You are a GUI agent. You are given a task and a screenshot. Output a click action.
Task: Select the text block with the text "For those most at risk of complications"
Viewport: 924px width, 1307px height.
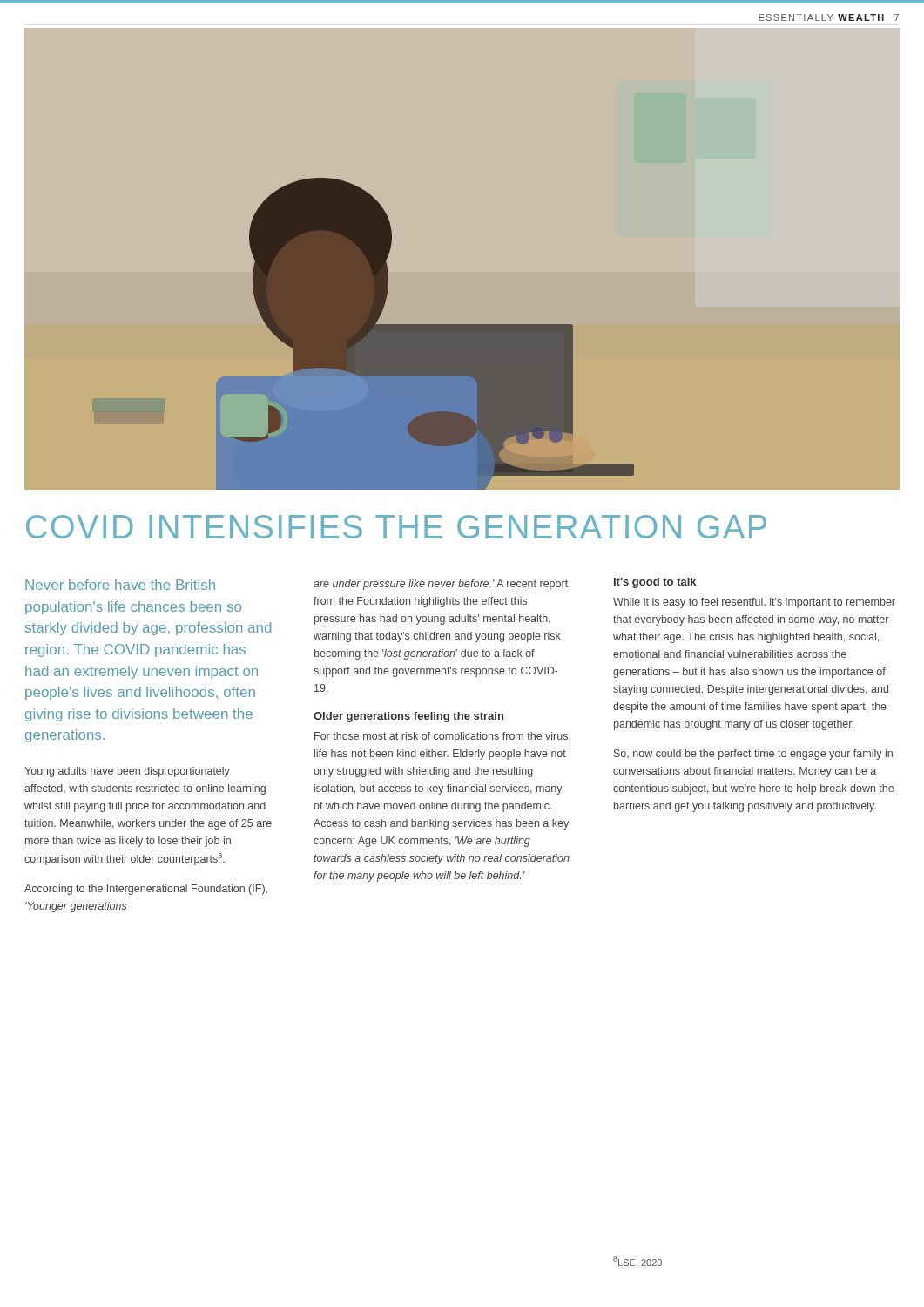click(x=442, y=806)
